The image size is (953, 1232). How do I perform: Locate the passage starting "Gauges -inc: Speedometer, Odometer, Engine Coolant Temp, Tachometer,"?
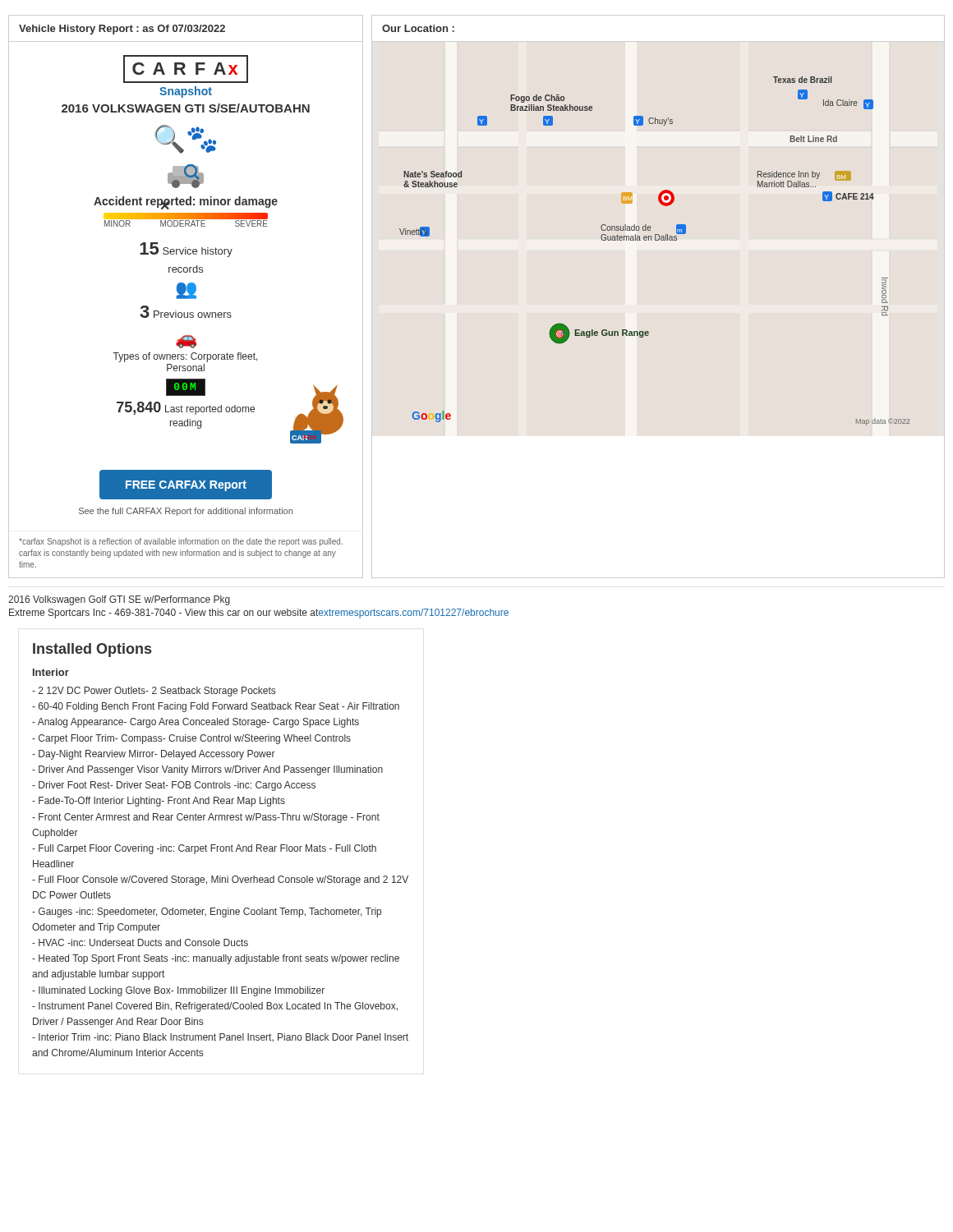point(207,919)
